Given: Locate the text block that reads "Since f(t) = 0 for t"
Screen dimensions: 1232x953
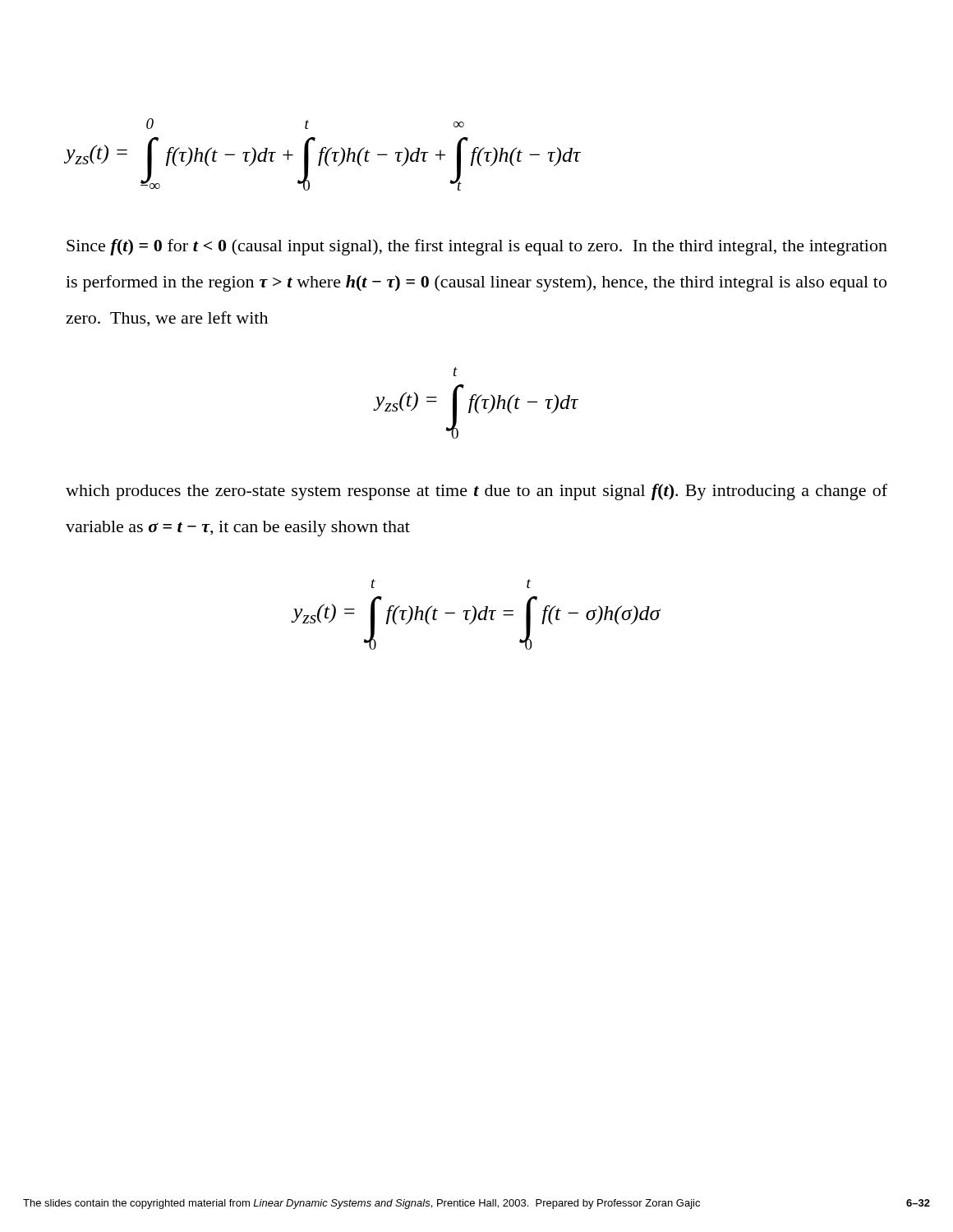Looking at the screenshot, I should pos(476,282).
